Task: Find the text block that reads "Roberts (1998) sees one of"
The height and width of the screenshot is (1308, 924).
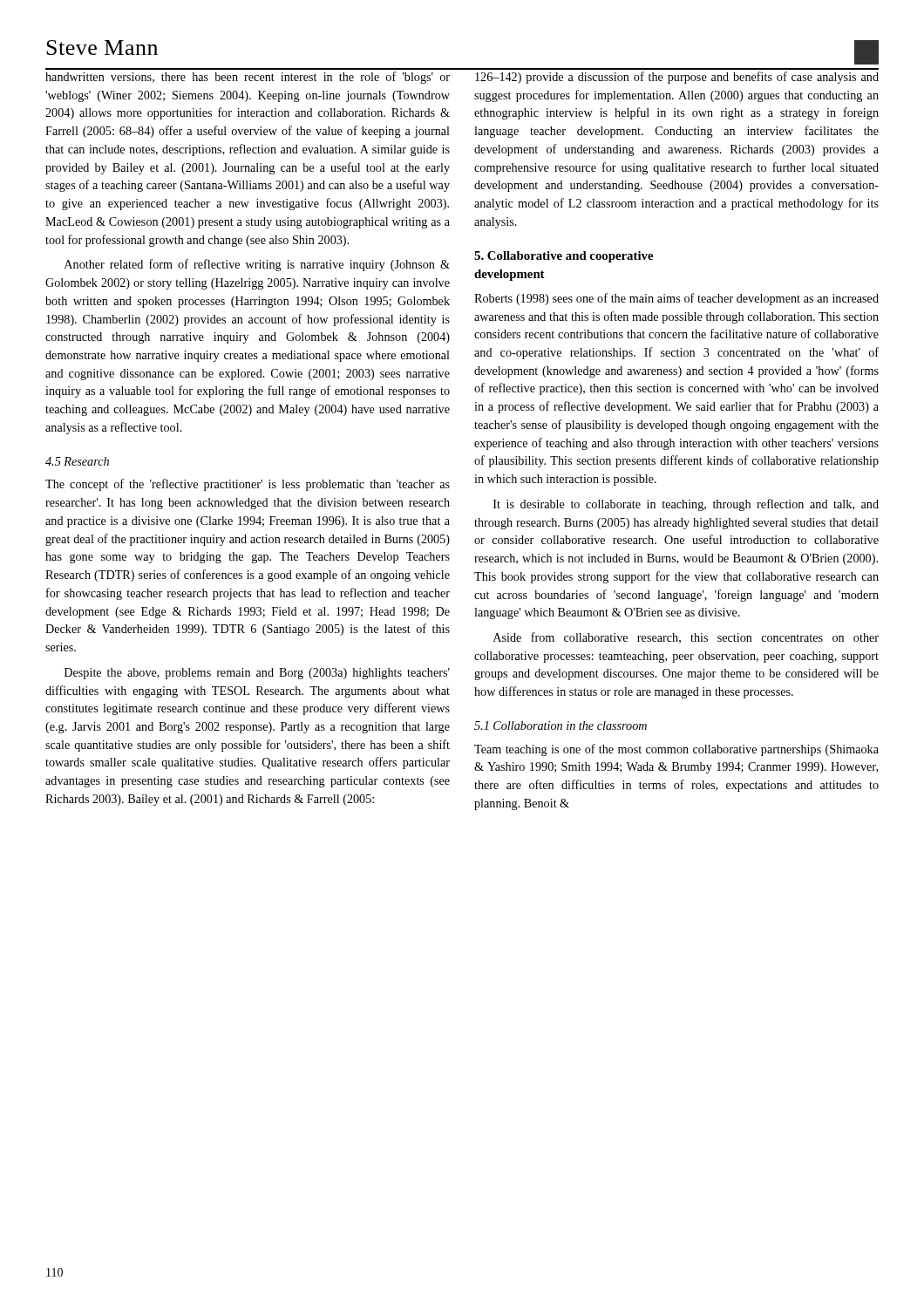Action: (676, 389)
